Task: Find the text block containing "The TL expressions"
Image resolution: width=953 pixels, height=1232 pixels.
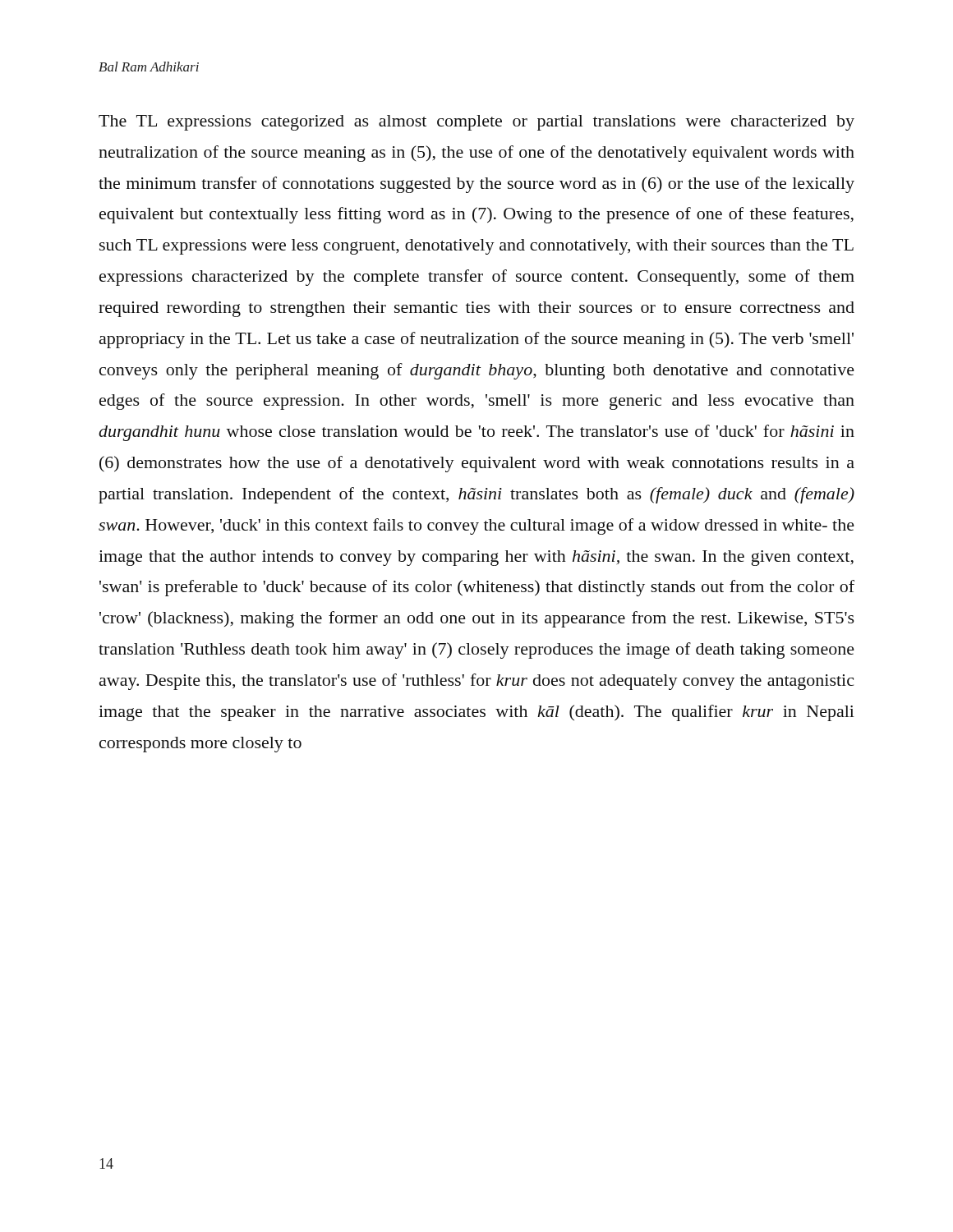Action: 476,431
